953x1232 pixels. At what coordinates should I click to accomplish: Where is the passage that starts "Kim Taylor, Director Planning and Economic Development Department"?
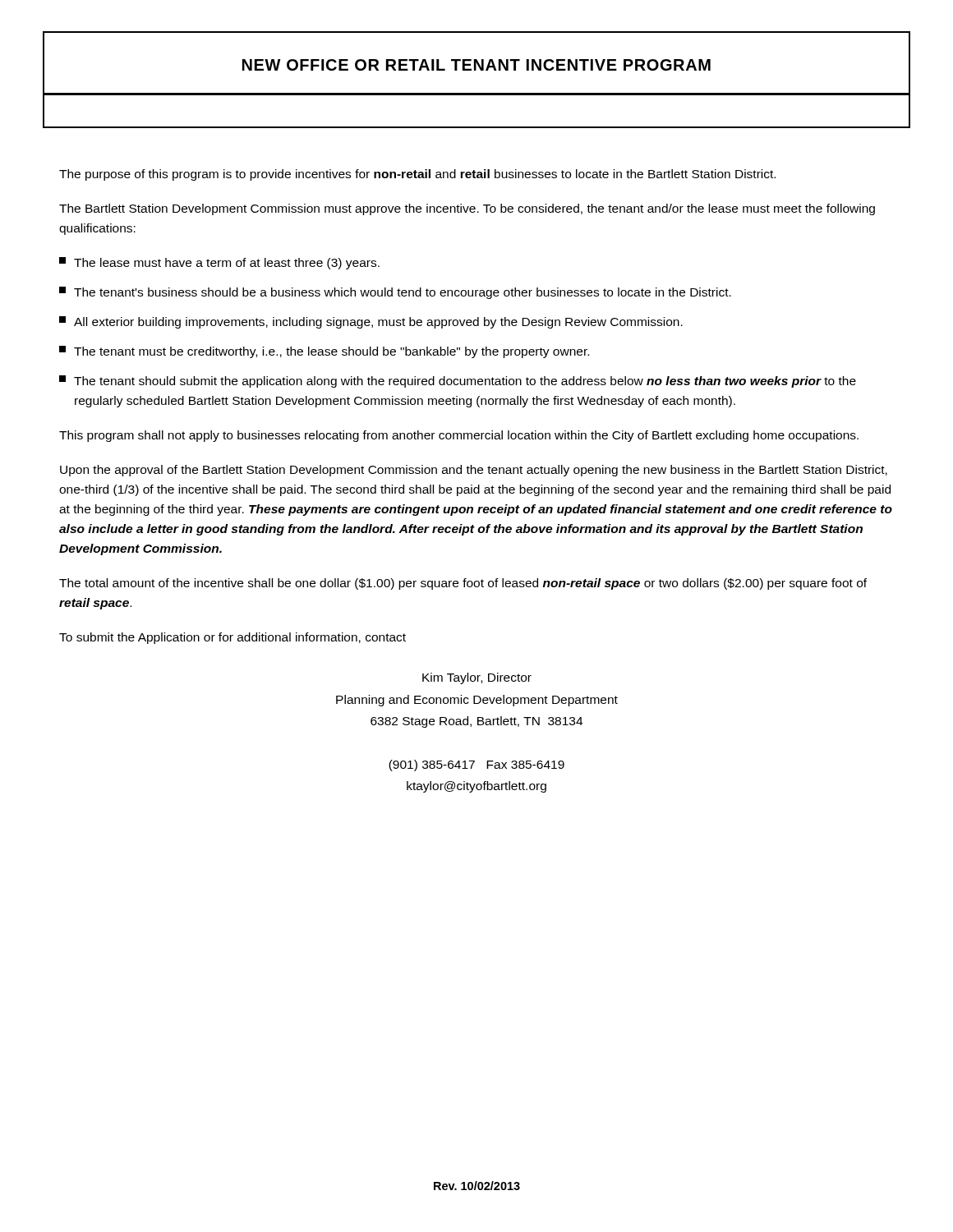pyautogui.click(x=476, y=732)
